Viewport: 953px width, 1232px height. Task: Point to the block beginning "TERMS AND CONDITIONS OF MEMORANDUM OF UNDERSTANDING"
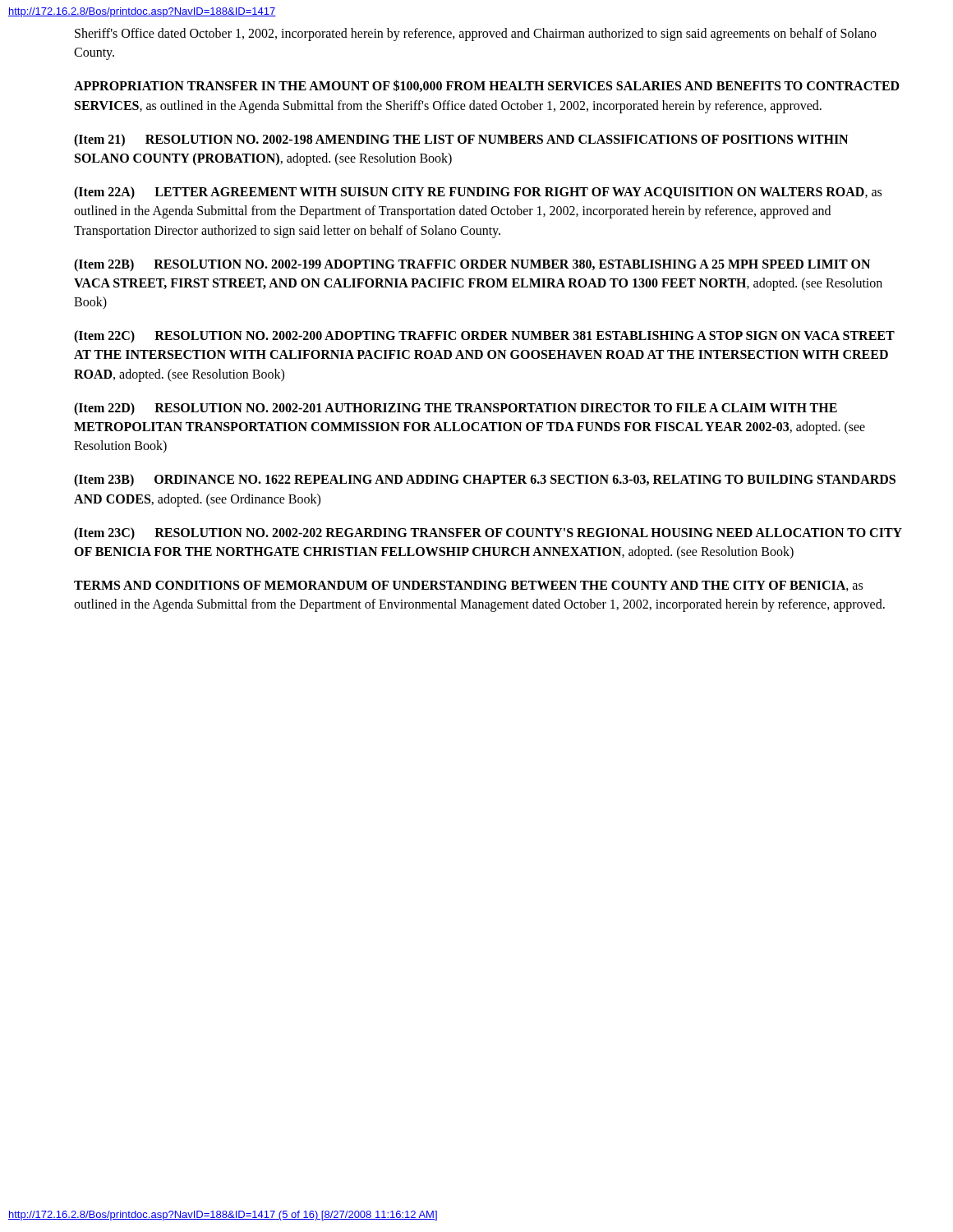click(489, 595)
